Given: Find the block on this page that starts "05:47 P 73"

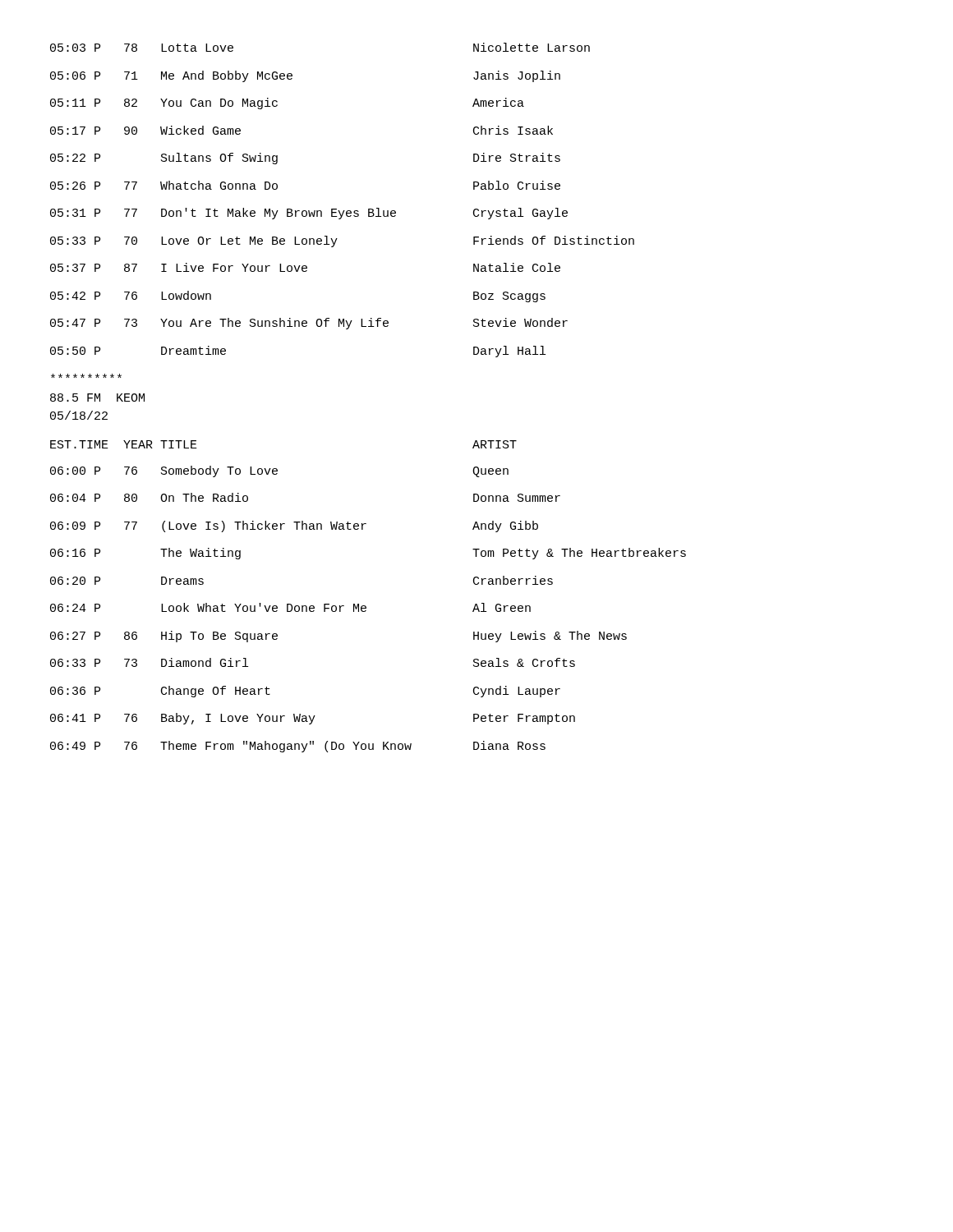Looking at the screenshot, I should coord(476,324).
